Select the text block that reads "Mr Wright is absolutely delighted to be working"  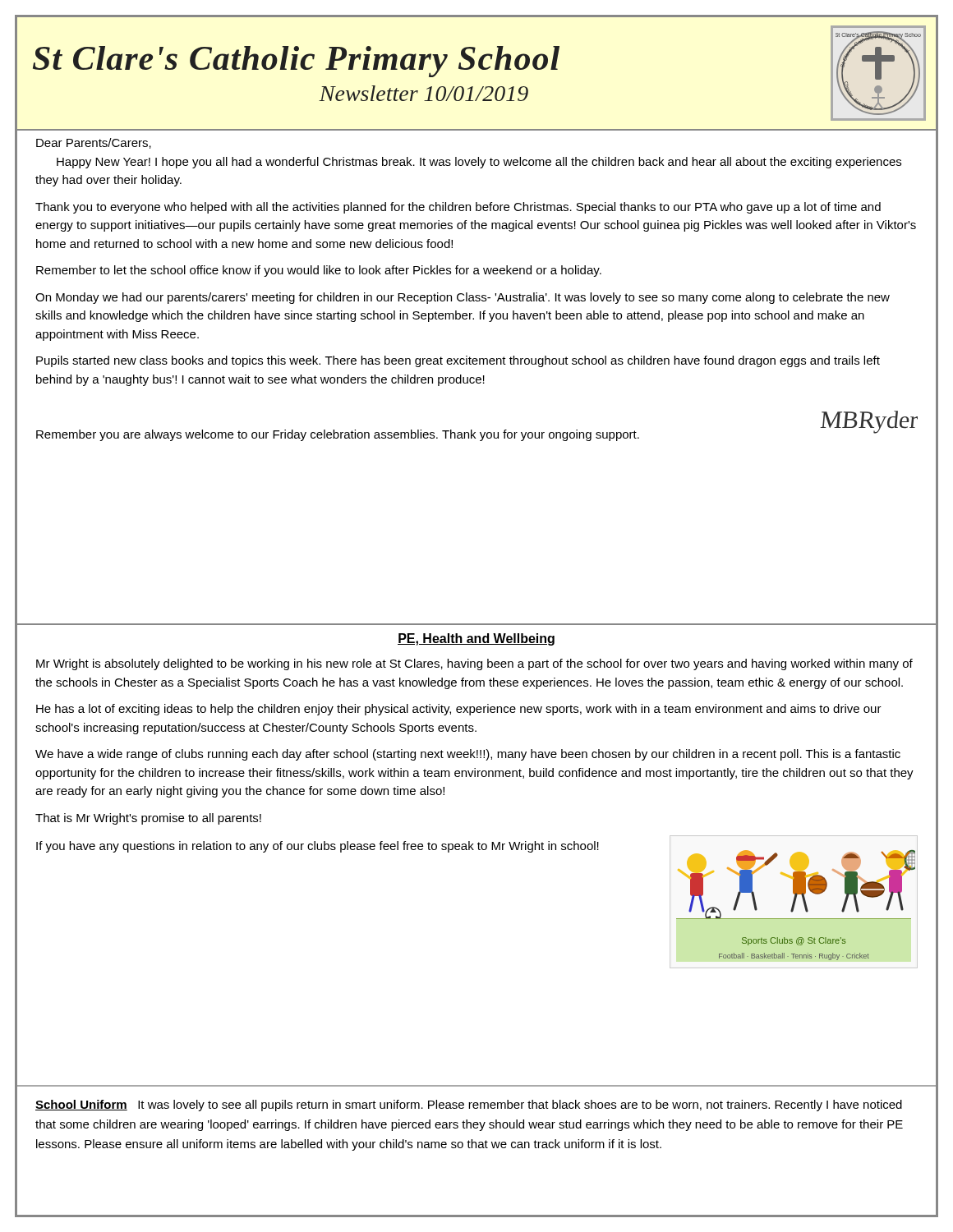pyautogui.click(x=474, y=672)
